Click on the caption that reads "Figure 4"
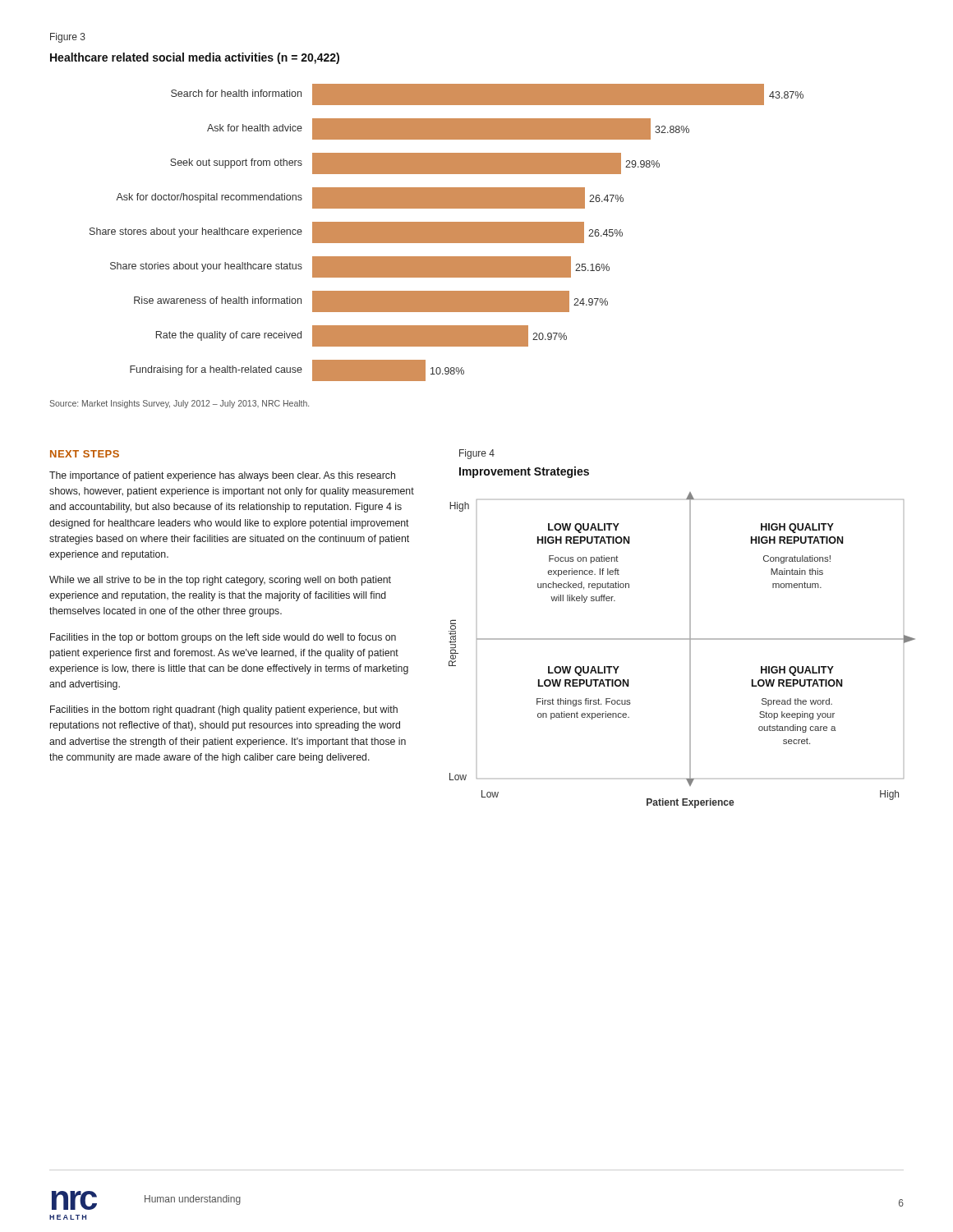Image resolution: width=953 pixels, height=1232 pixels. click(x=476, y=453)
